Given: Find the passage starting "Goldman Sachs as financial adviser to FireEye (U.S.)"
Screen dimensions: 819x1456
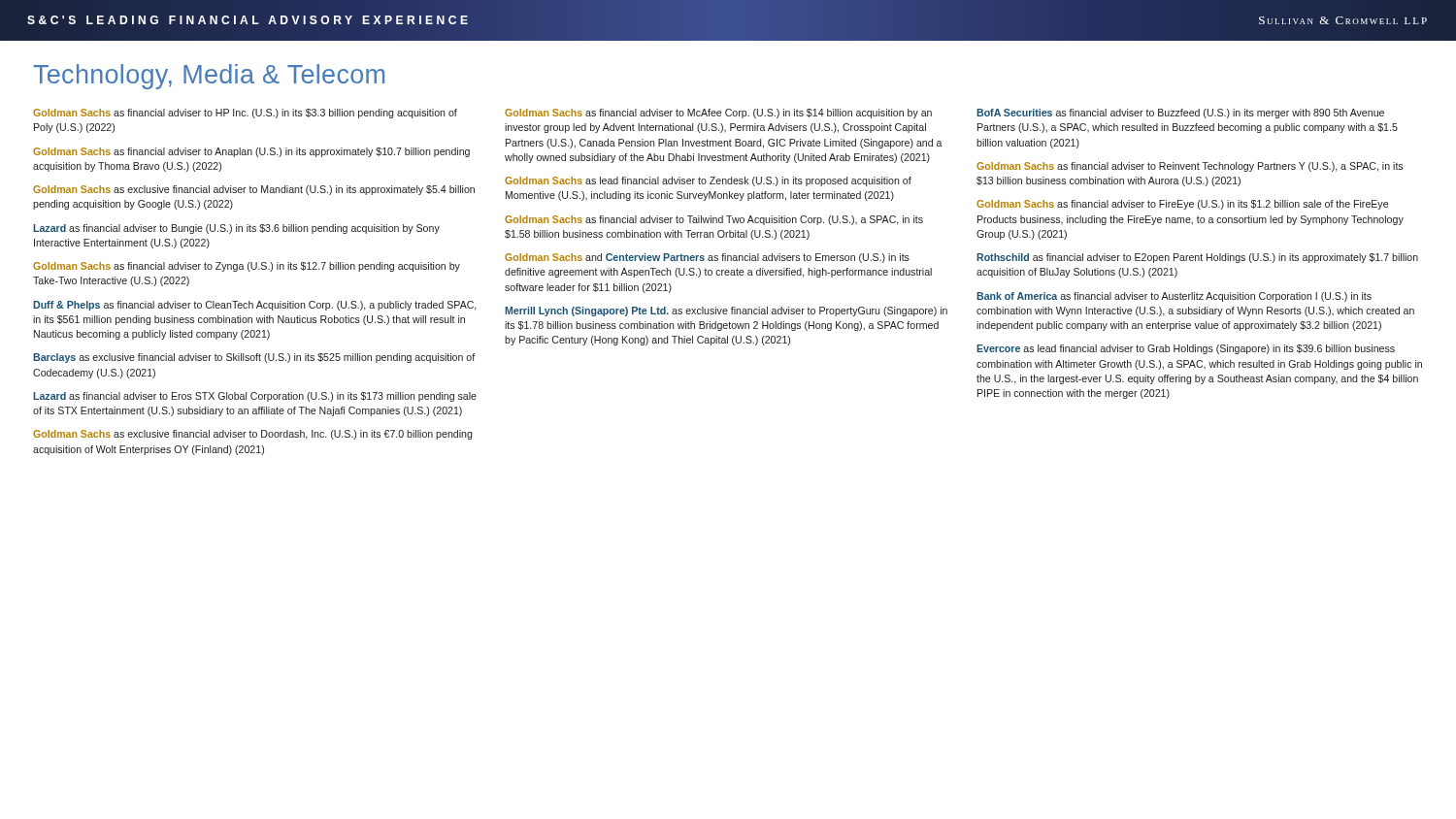Looking at the screenshot, I should (1190, 219).
